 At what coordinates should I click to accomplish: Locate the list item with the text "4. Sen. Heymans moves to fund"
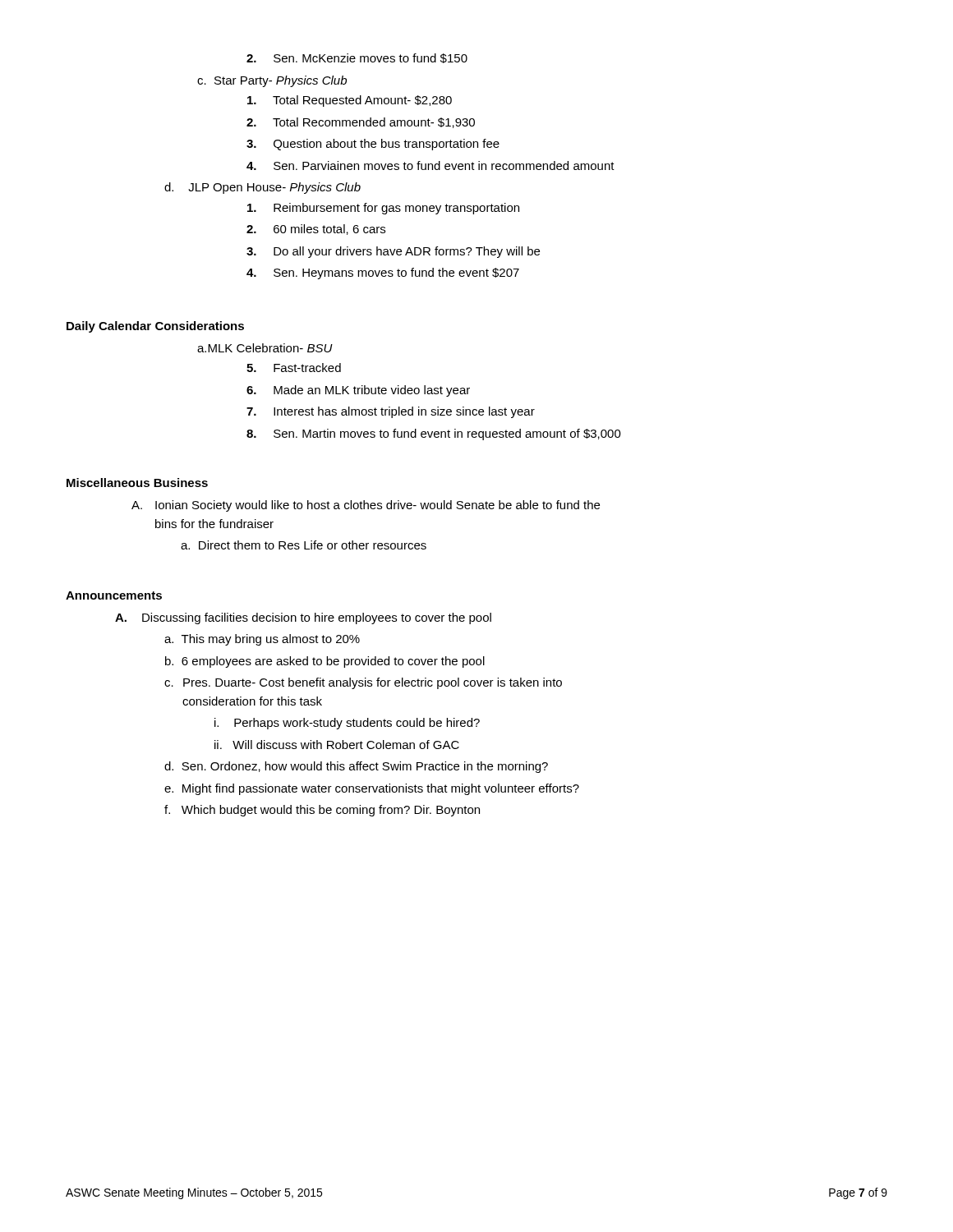[x=383, y=273]
